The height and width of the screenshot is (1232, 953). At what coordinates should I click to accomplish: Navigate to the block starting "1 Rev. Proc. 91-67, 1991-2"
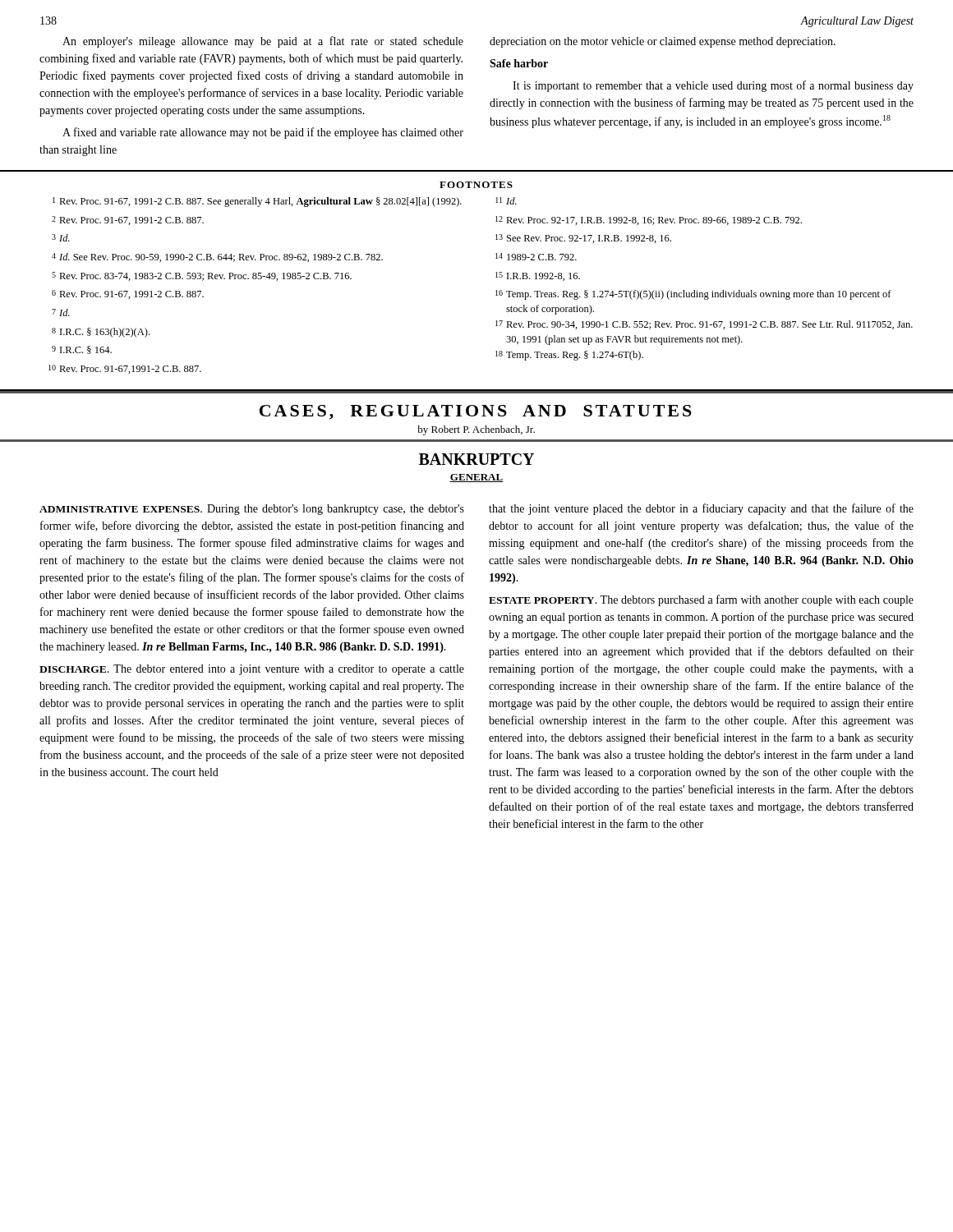(253, 203)
